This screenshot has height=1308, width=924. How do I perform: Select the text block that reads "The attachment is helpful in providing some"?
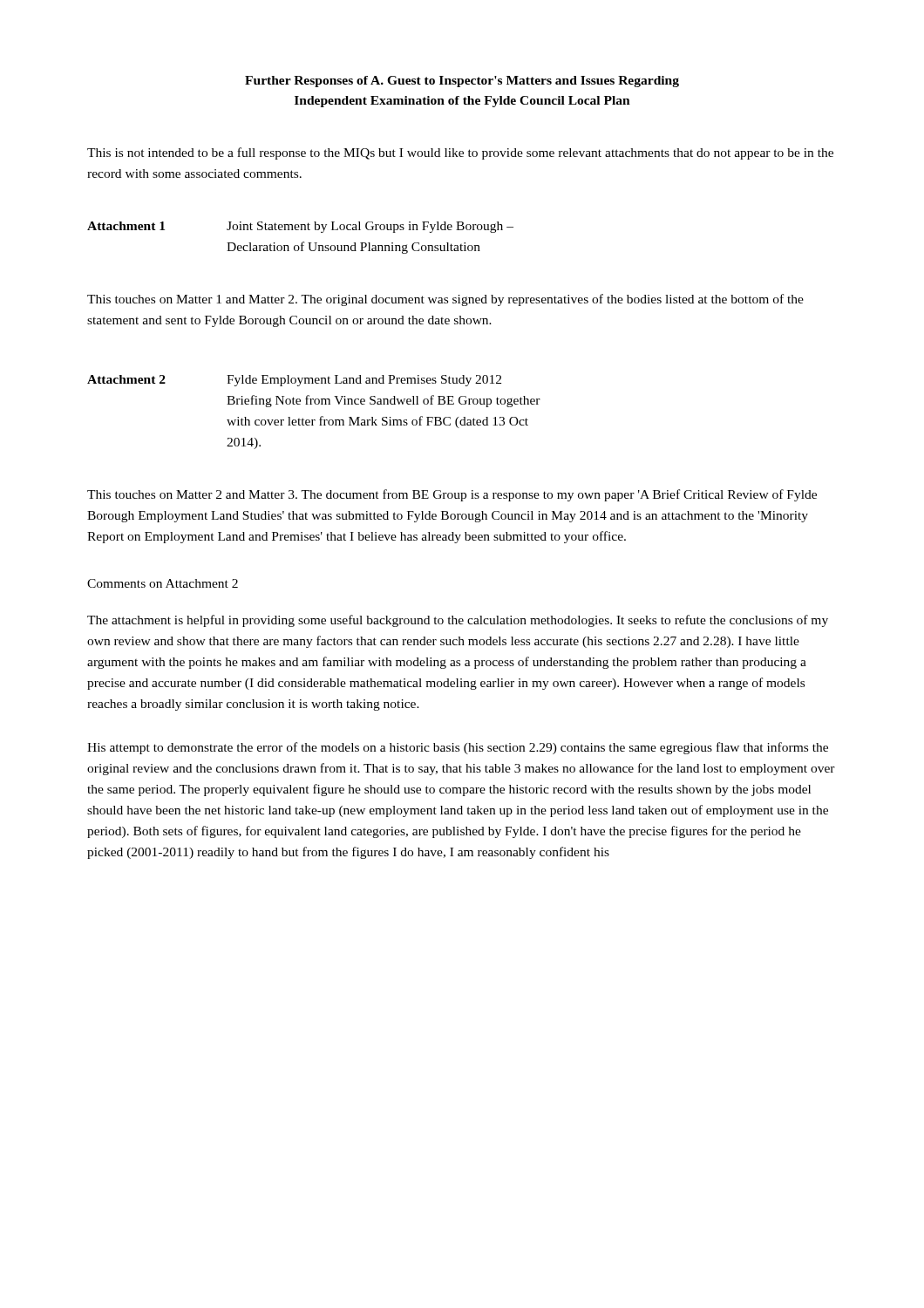point(458,661)
